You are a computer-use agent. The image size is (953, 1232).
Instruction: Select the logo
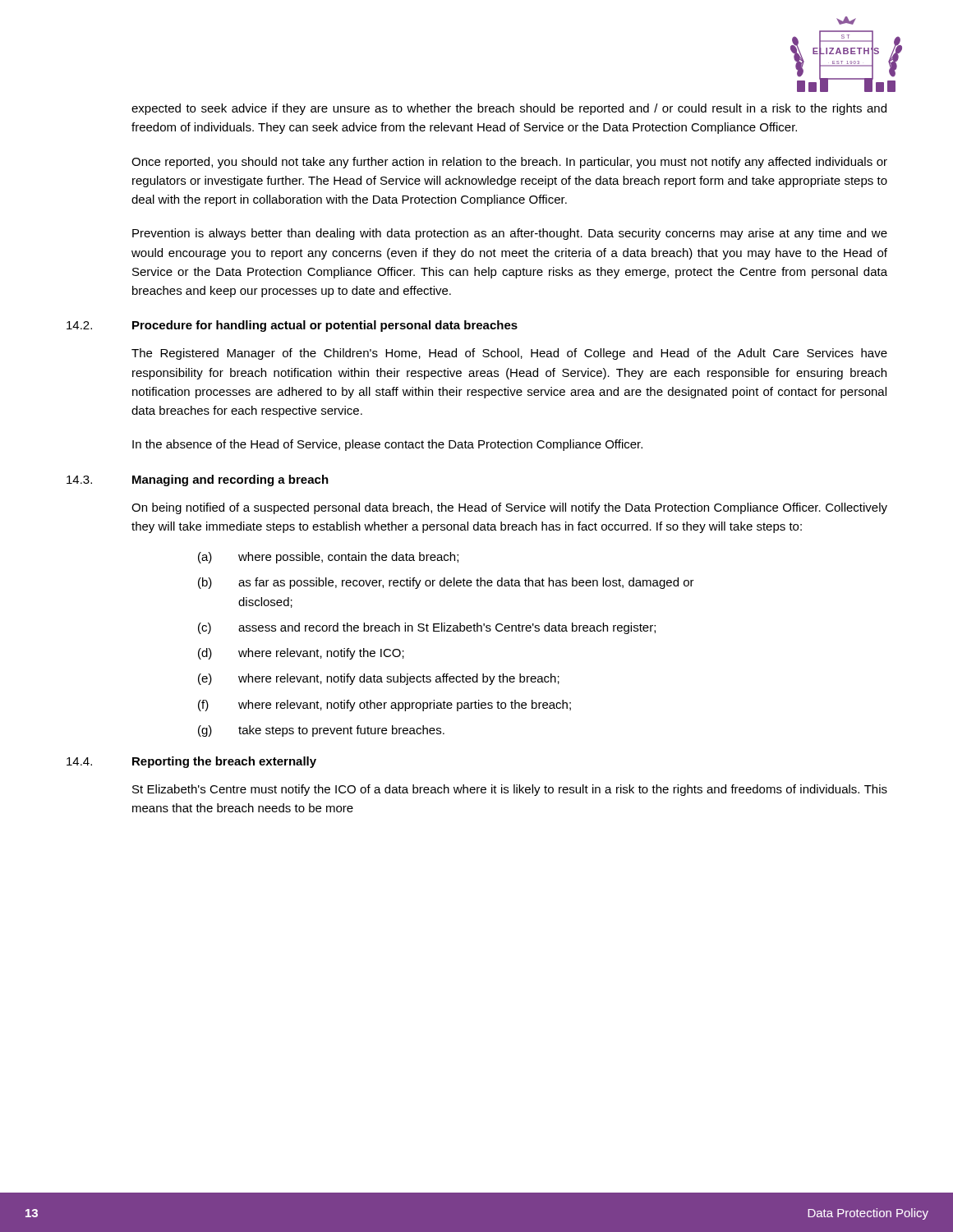point(846,57)
